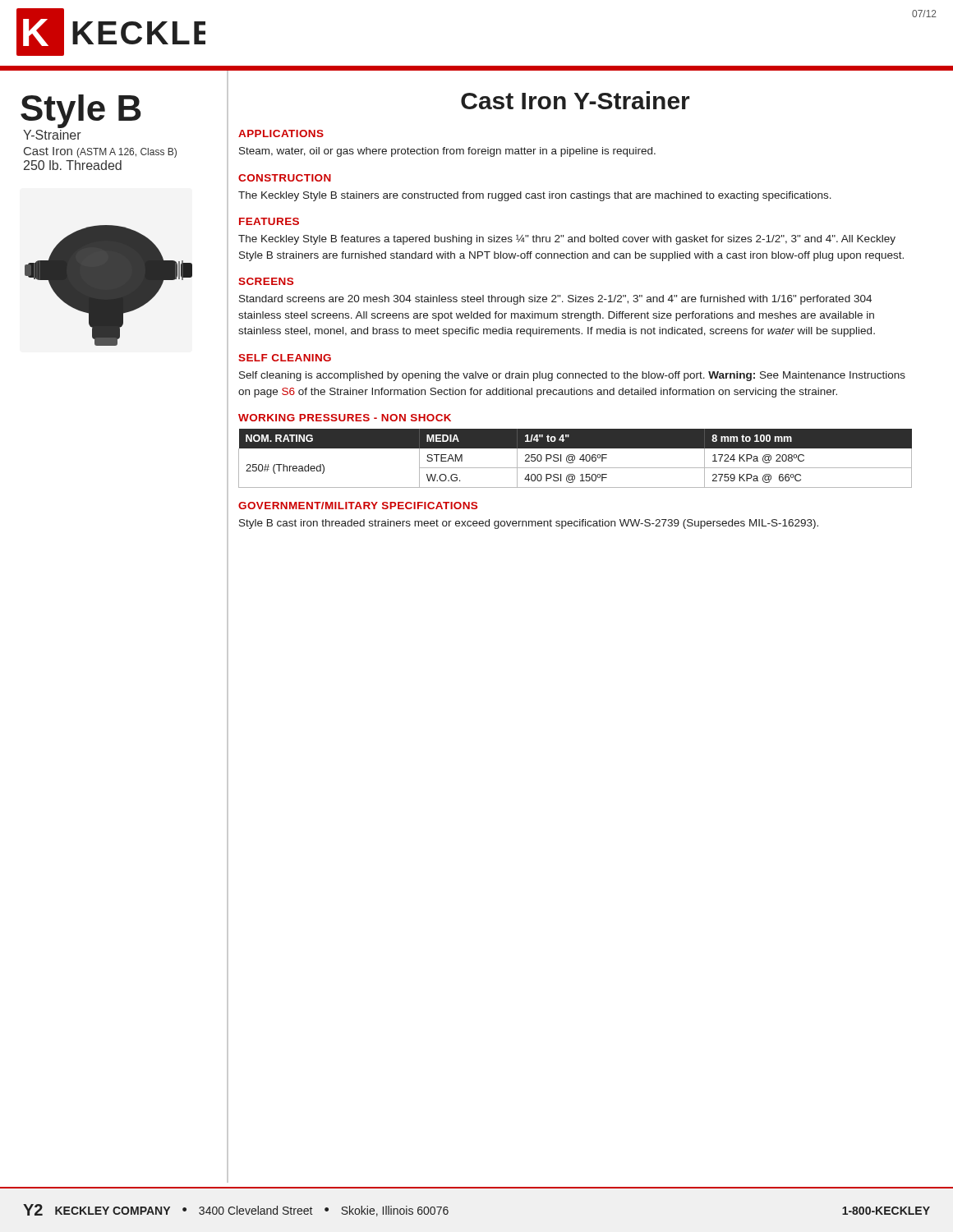Navigate to the text starting "SELF CLEANING"
This screenshot has height=1232, width=953.
[285, 358]
